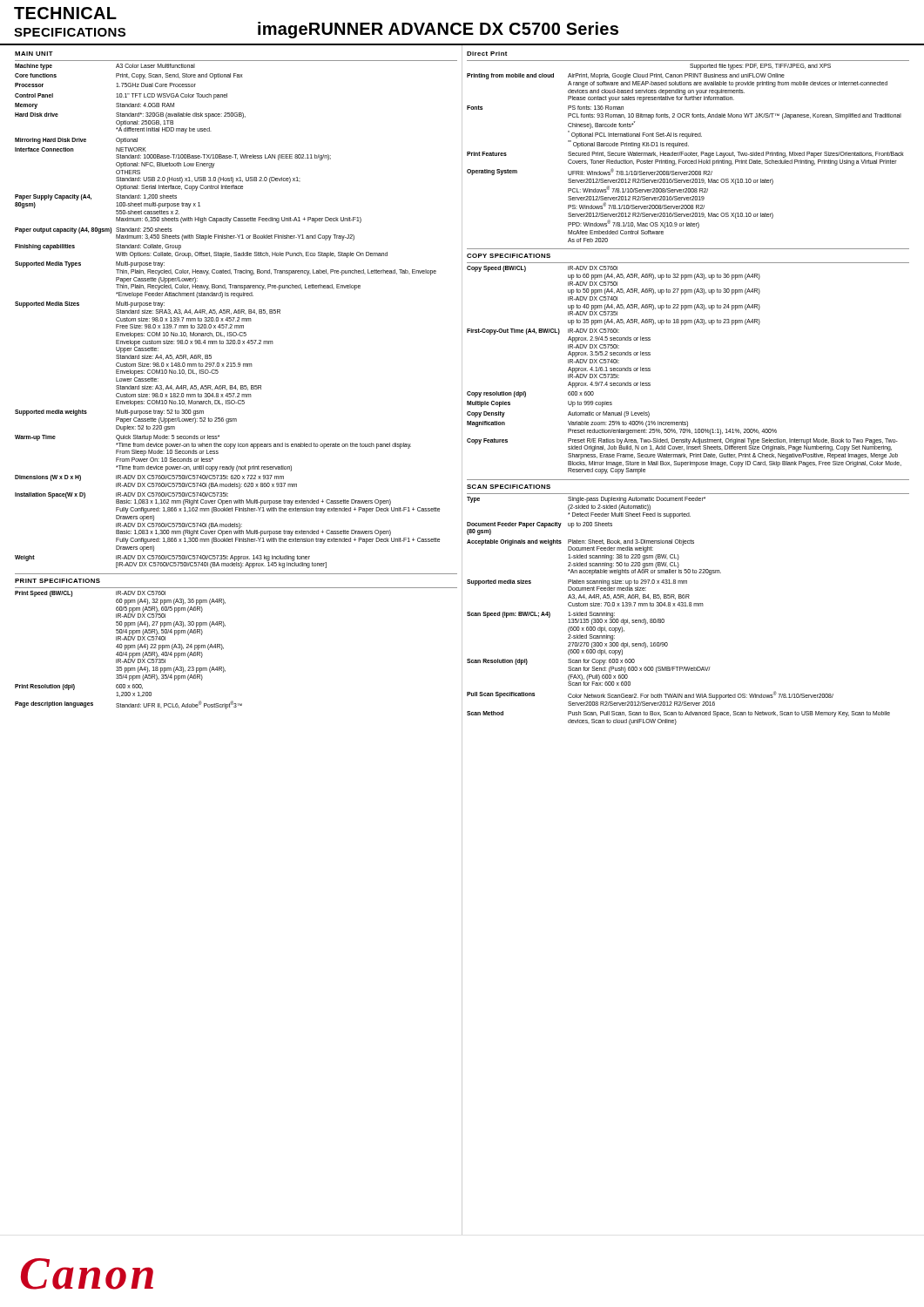Click on the element starting "SCAN SPECIFICATIONS"

[x=509, y=487]
